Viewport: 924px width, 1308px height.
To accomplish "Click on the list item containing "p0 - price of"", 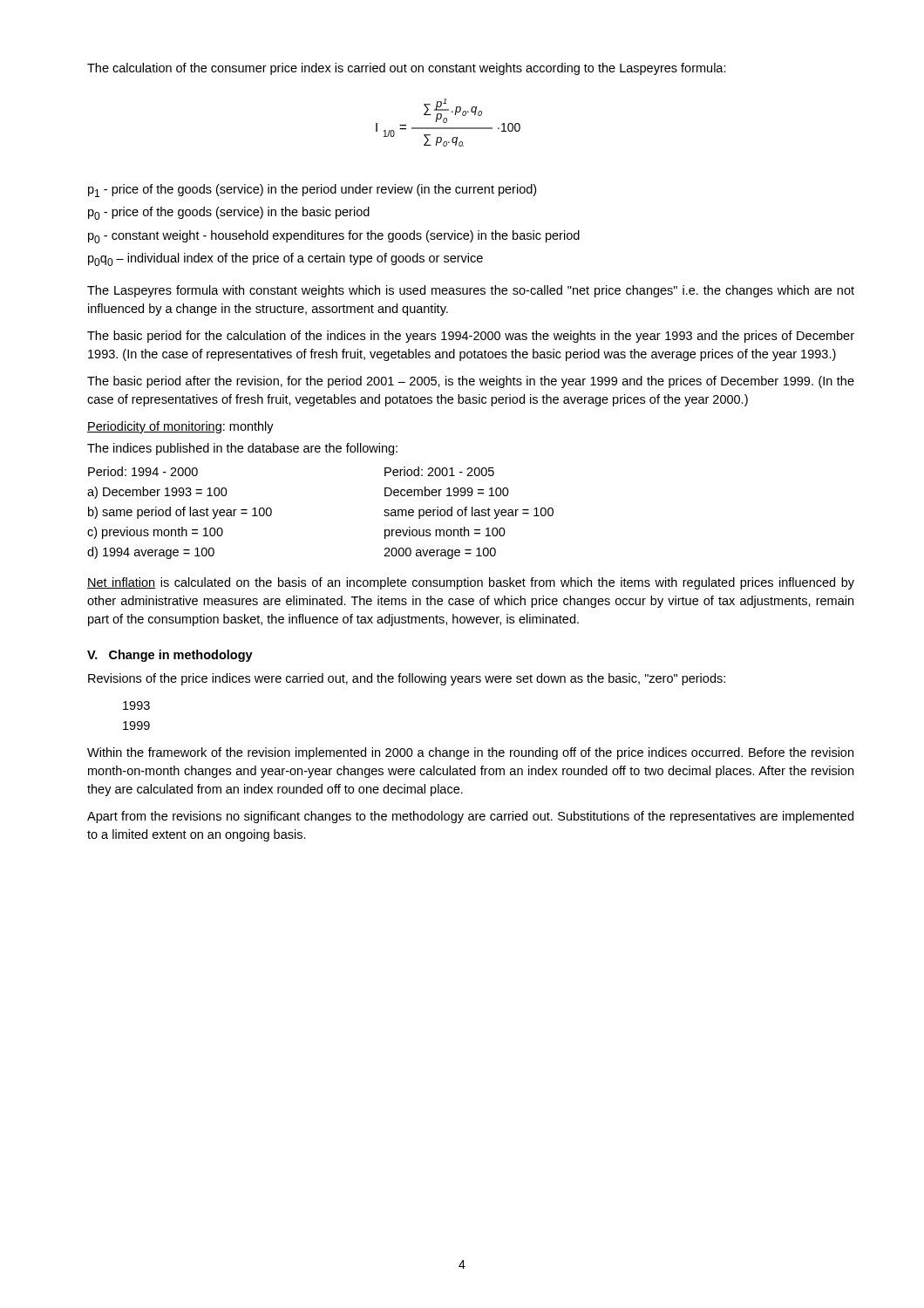I will [x=229, y=214].
